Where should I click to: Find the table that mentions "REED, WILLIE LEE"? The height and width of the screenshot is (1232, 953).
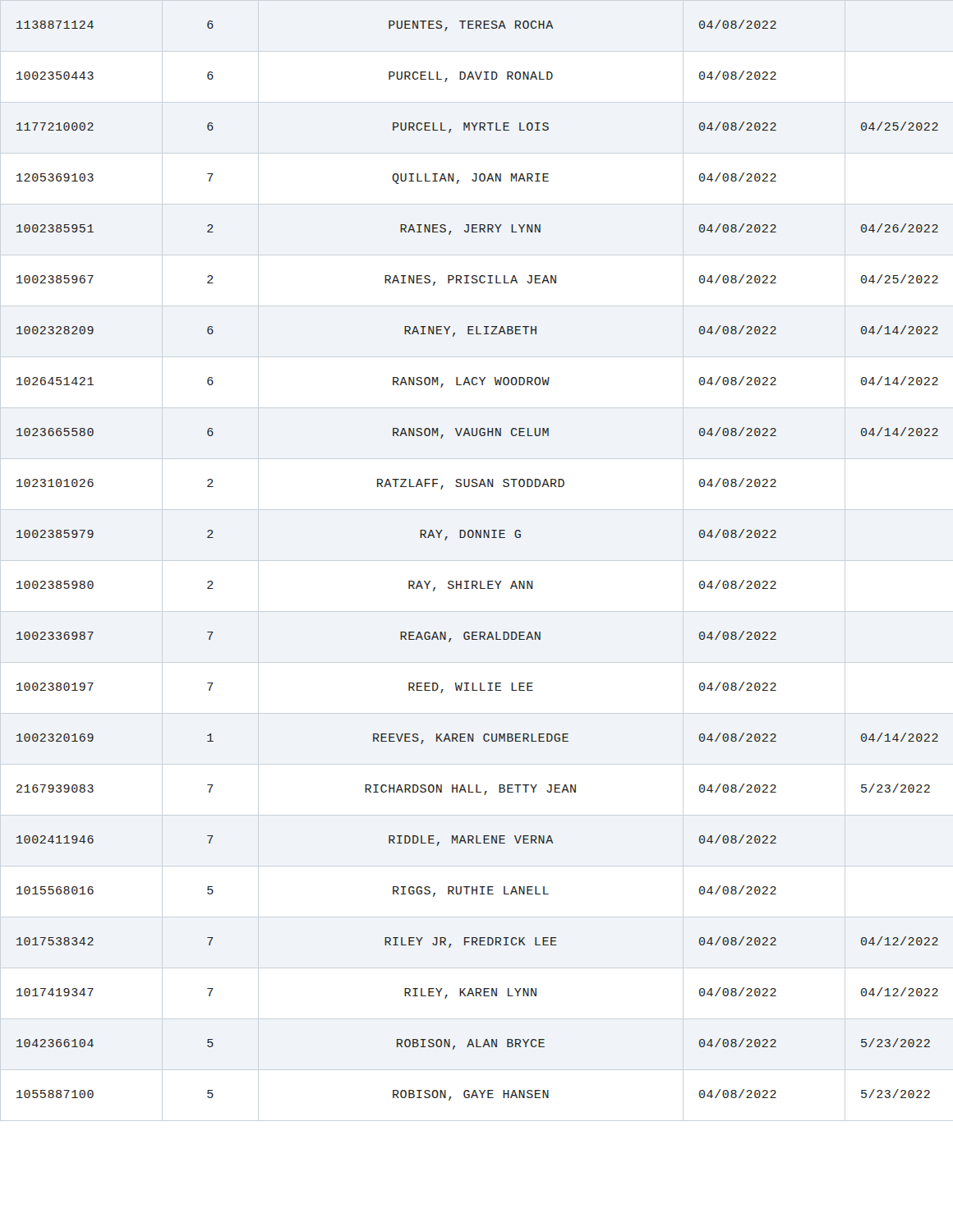[476, 561]
